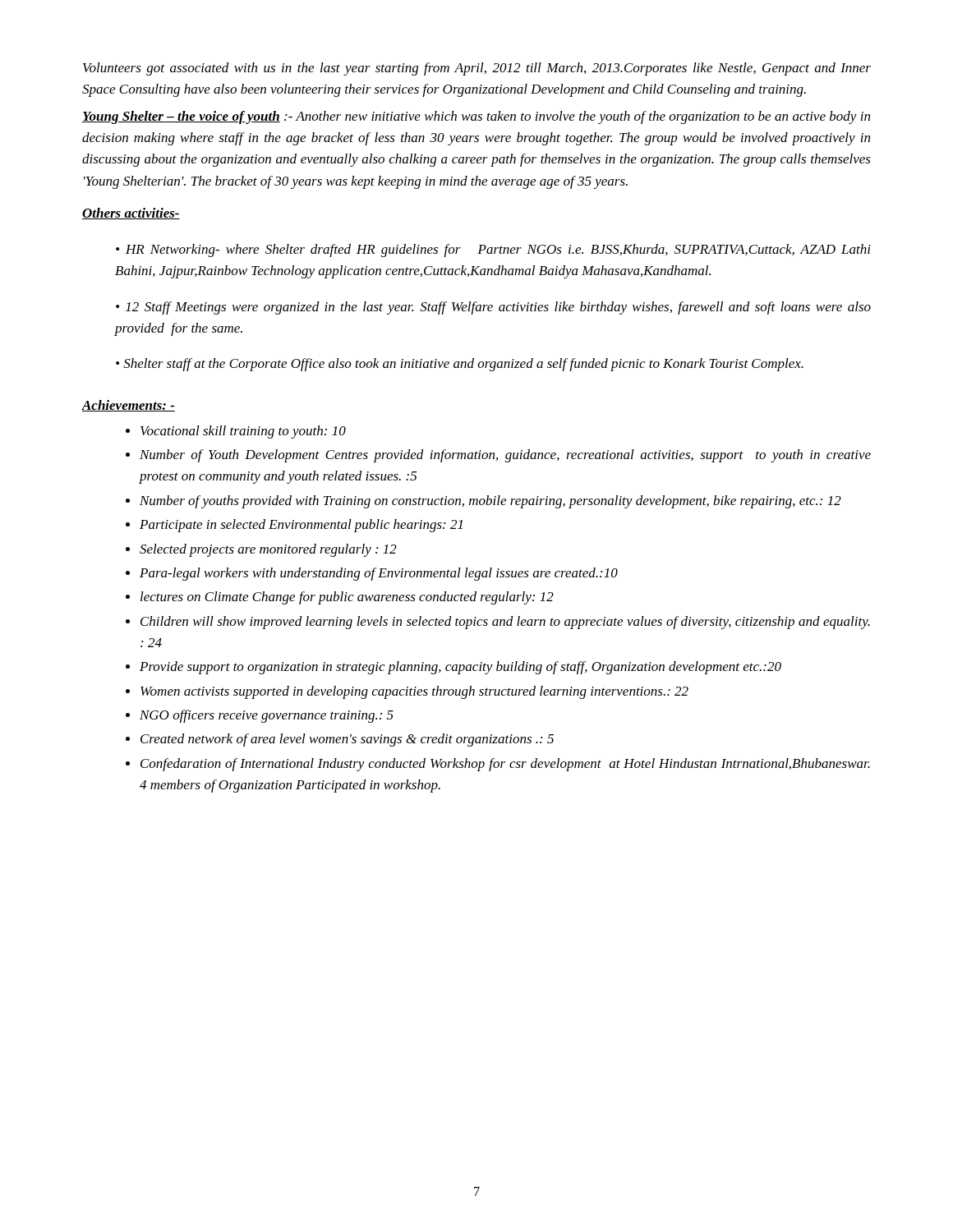
Task: Find the list item that says "NGO officers receive governance"
Action: [x=267, y=715]
